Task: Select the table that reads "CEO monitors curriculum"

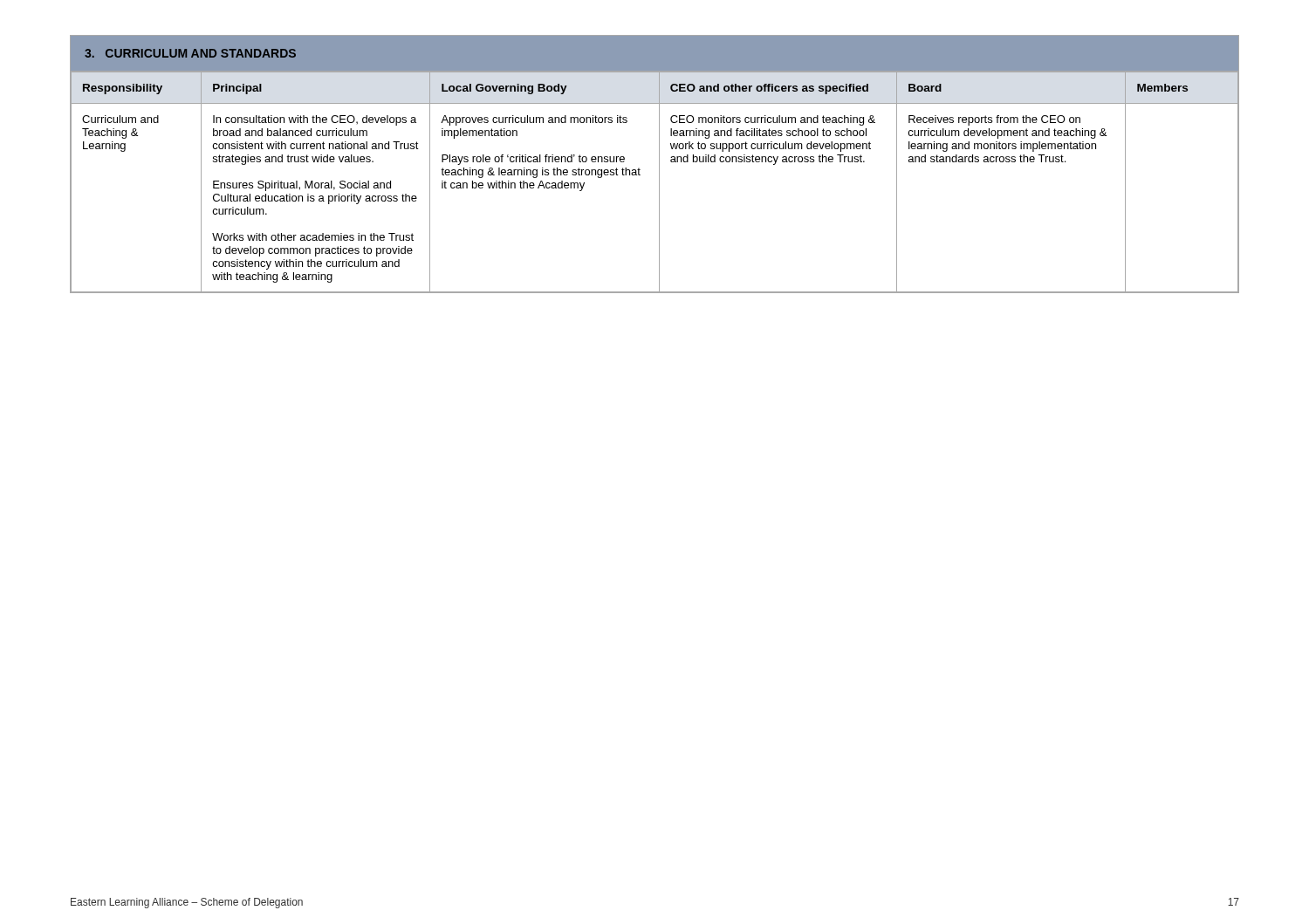Action: (x=654, y=164)
